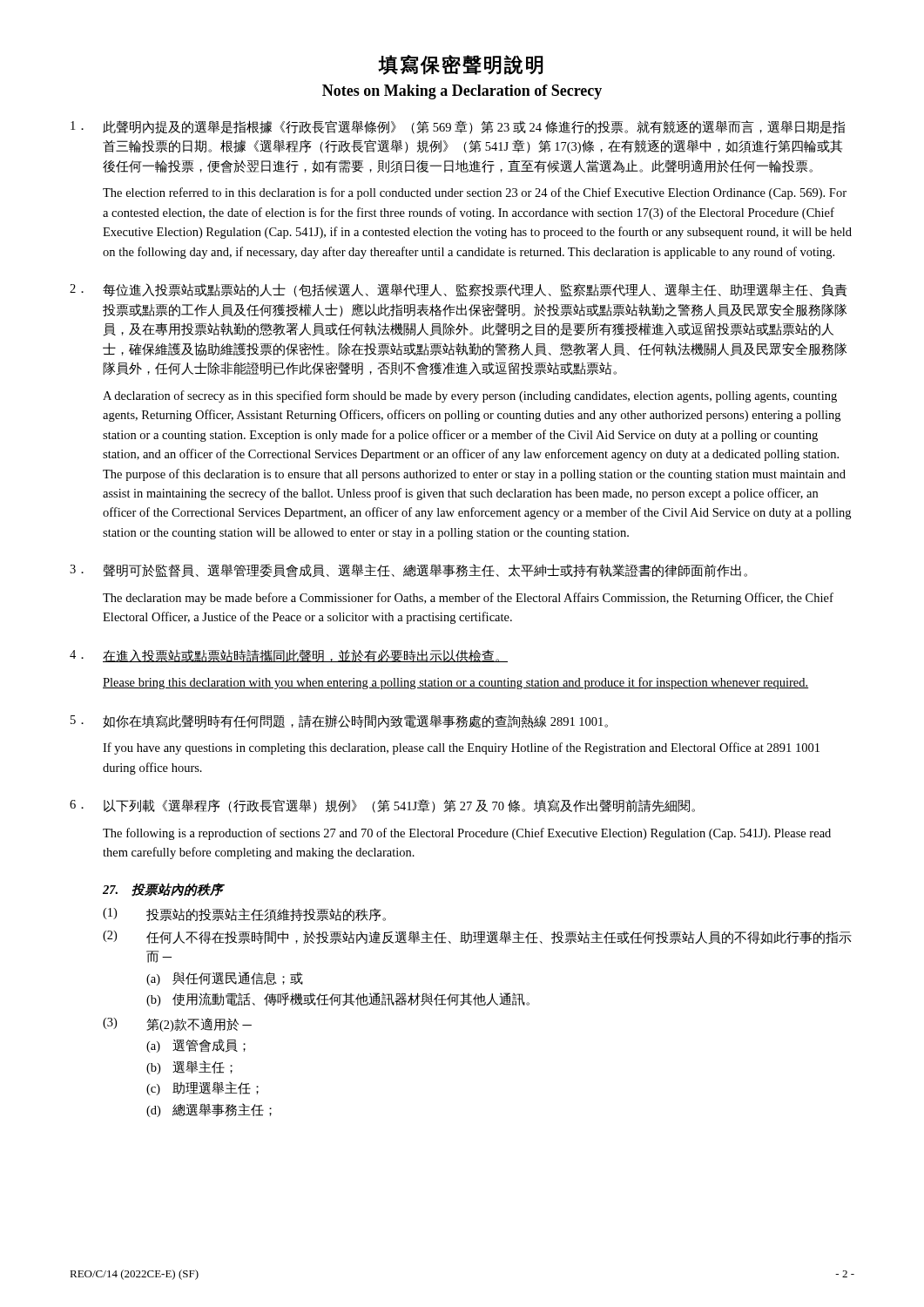Locate the block starting "(3) 第(2)款不適用於 ─ (a)選管會成員； (b)選舉主任； (c)助理選舉主任； (d)總選舉事務主任；"

[x=177, y=1025]
